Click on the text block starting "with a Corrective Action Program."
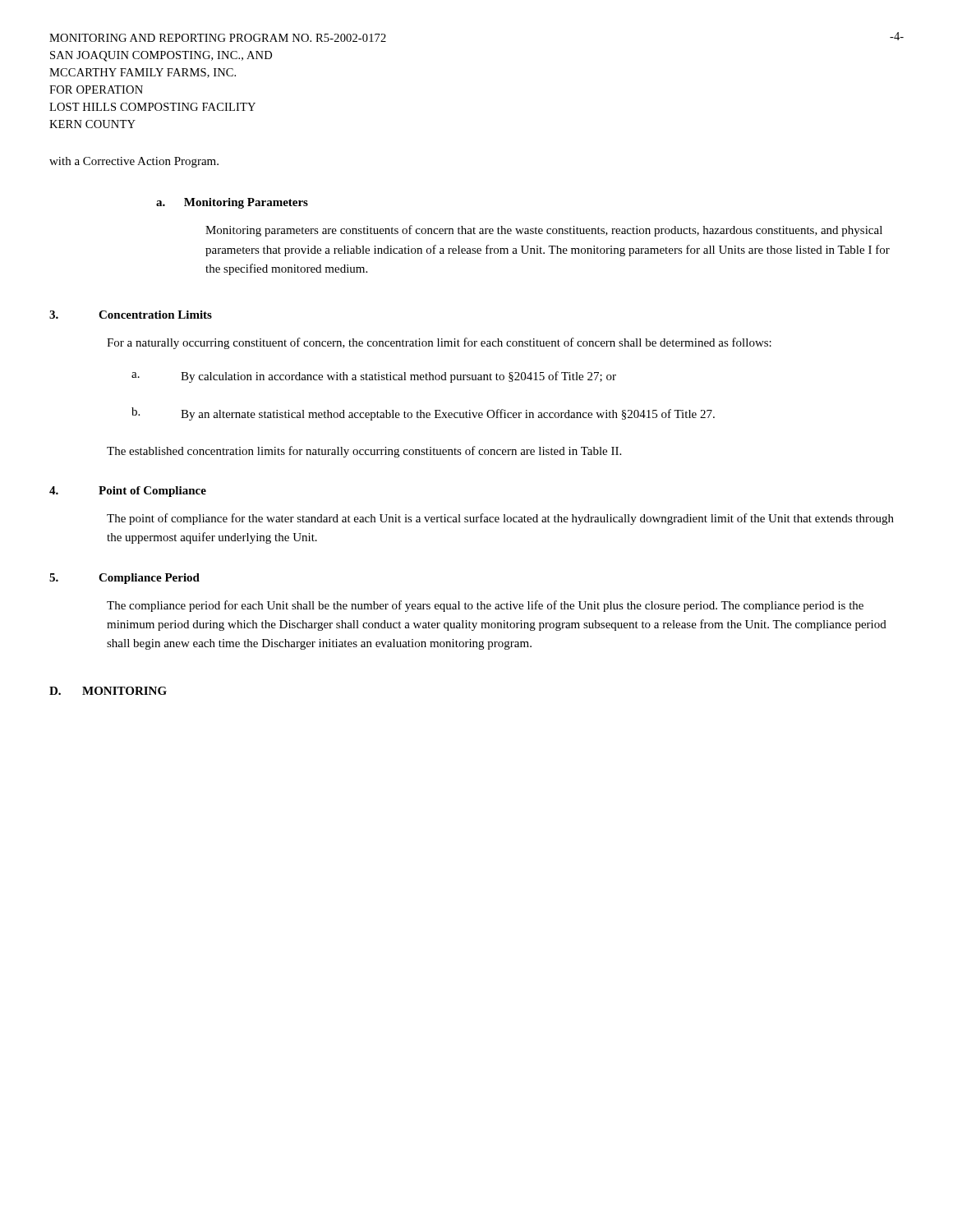This screenshot has height=1232, width=953. tap(134, 161)
